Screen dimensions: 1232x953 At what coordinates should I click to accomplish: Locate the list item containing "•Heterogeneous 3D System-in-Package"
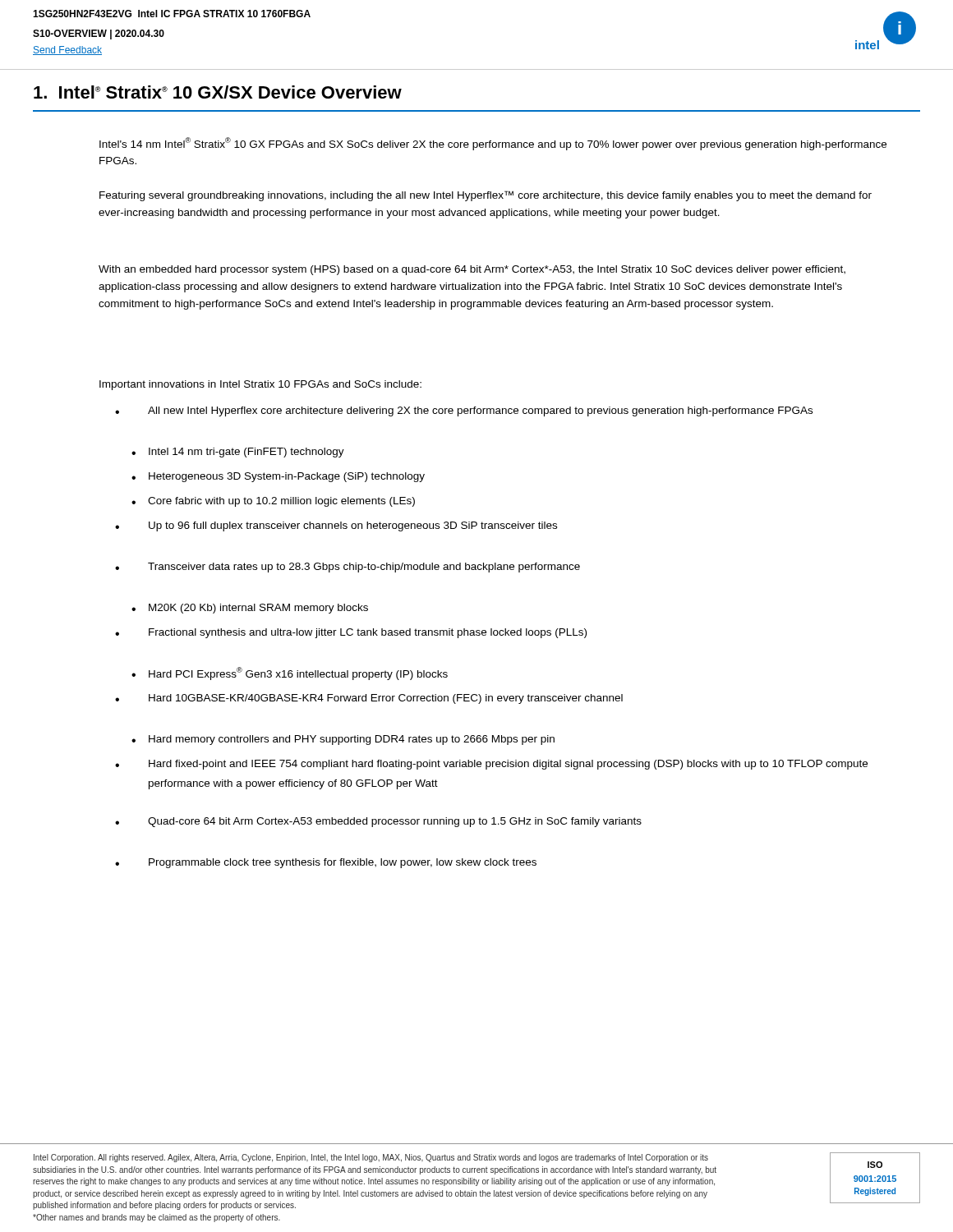[x=278, y=478]
